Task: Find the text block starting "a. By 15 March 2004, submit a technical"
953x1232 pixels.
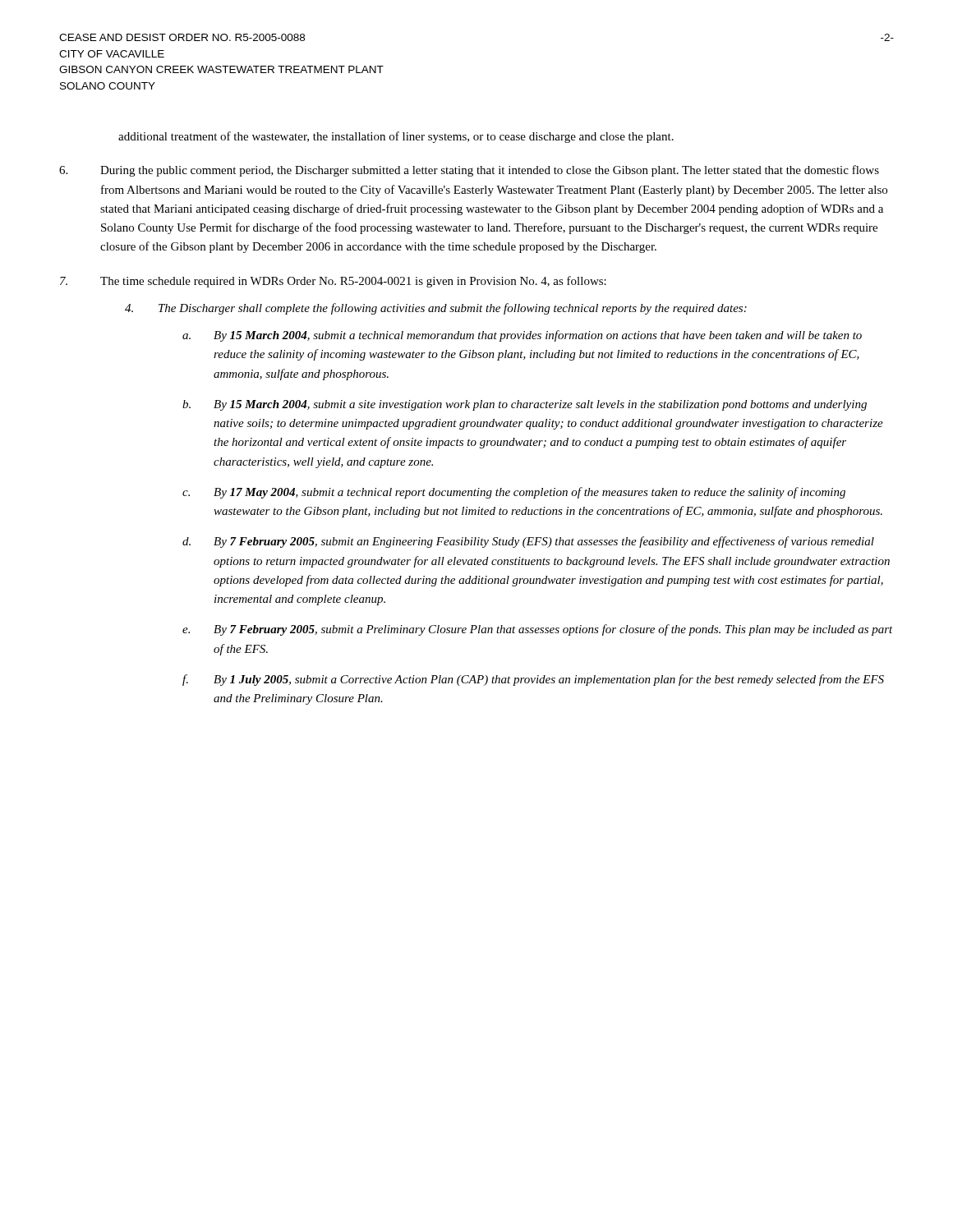Action: [x=538, y=355]
